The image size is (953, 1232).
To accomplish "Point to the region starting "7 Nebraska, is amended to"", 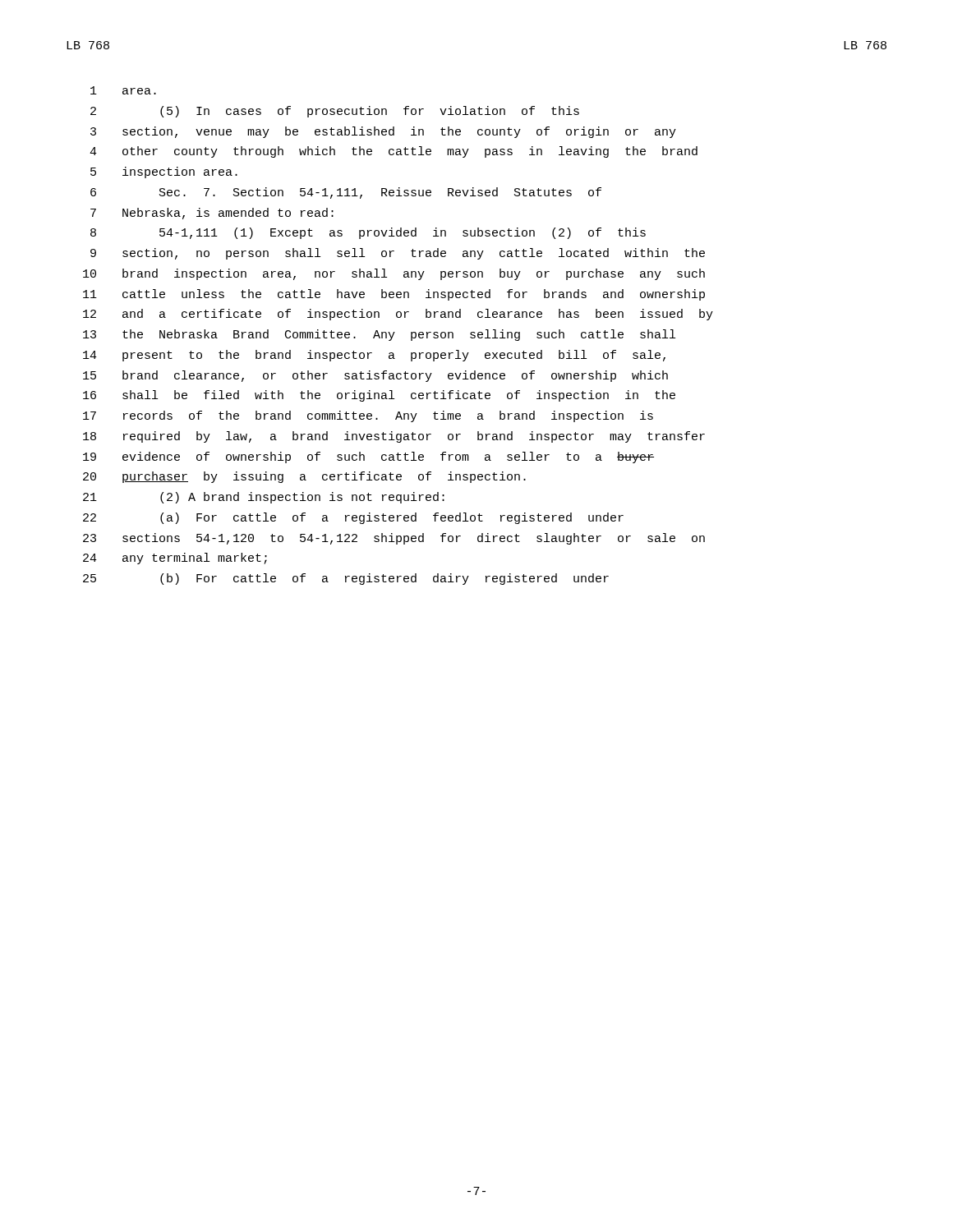I will [212, 214].
